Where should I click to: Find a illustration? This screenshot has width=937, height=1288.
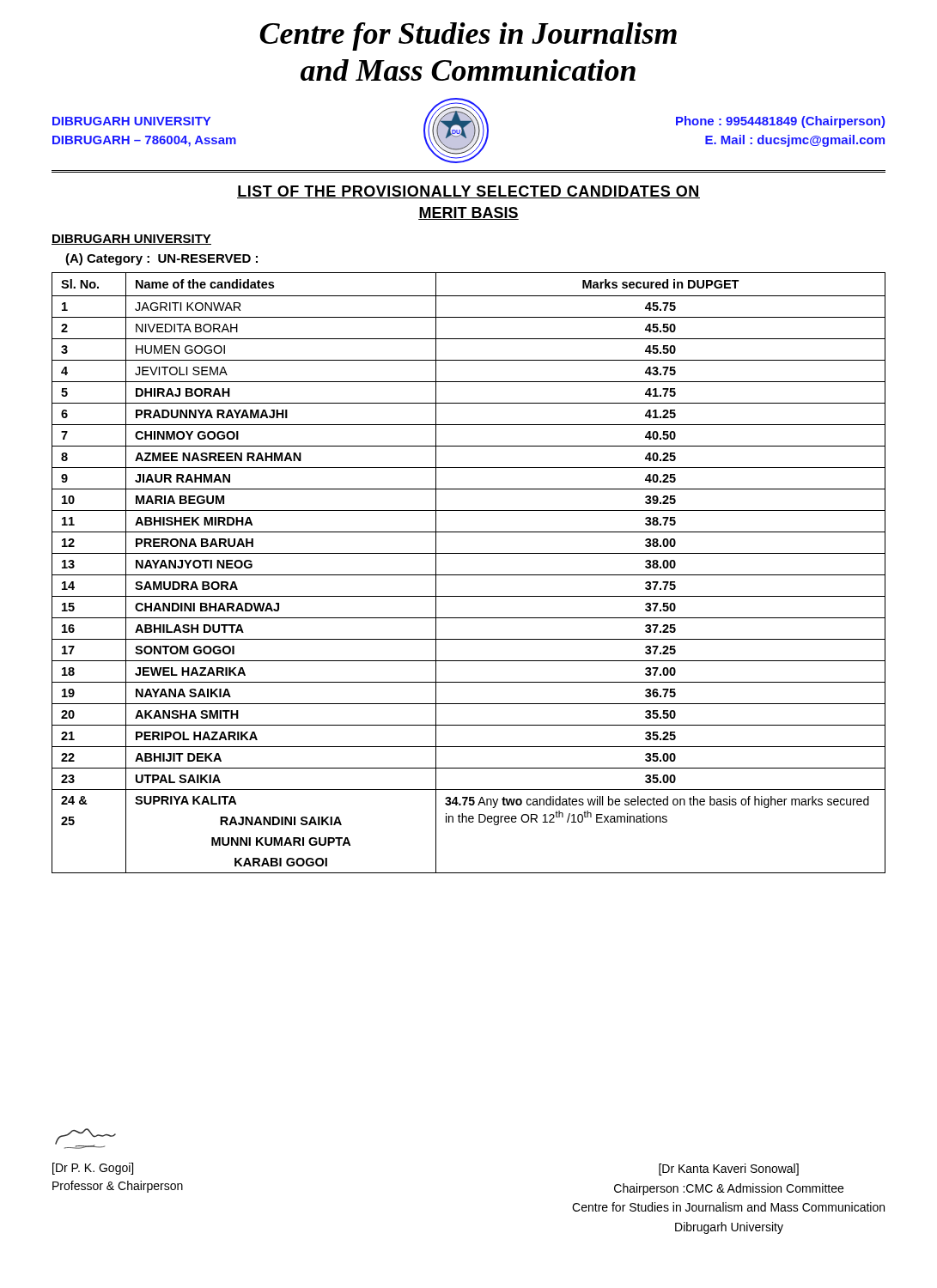click(x=103, y=1135)
